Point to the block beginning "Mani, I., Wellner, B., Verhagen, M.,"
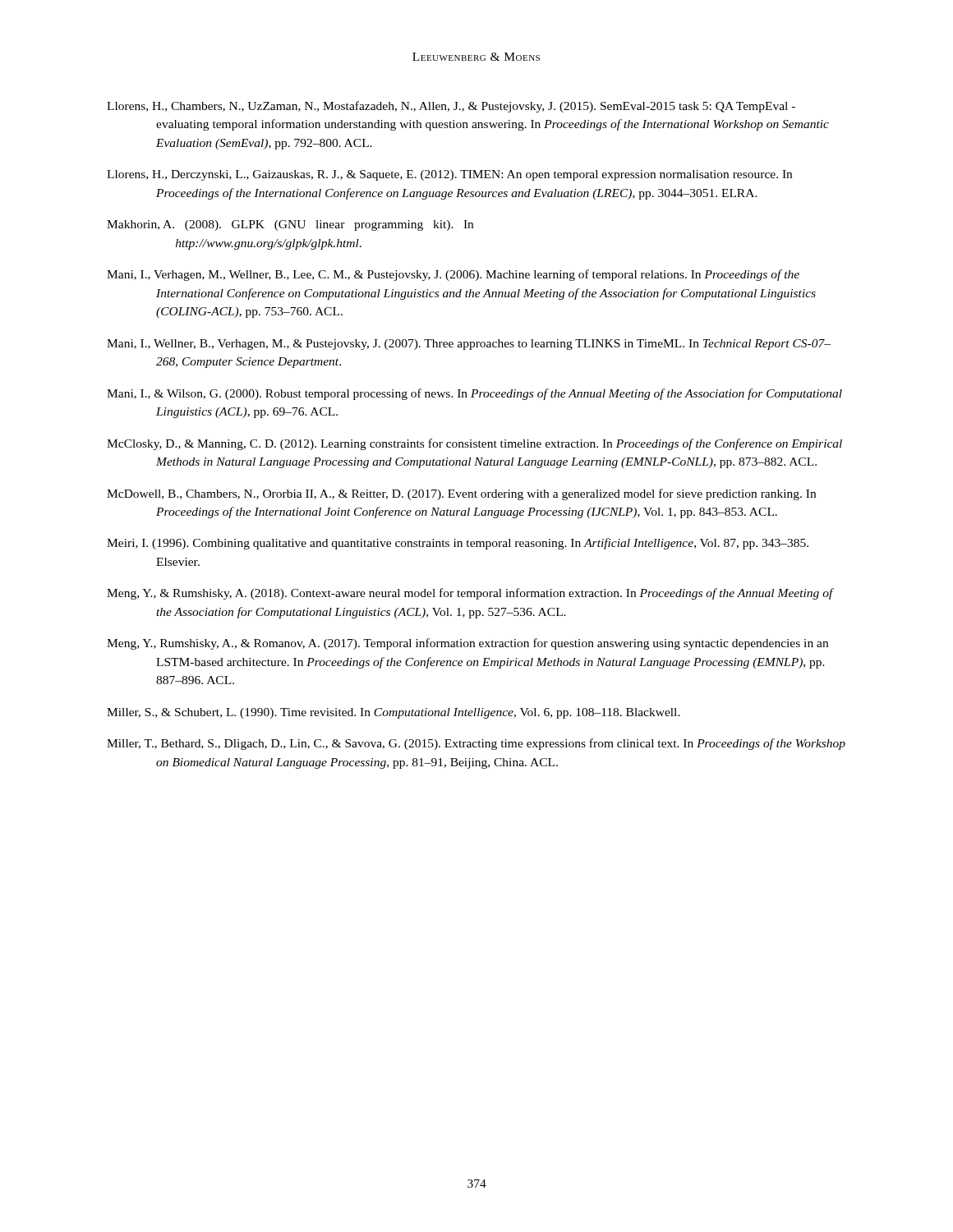The height and width of the screenshot is (1232, 953). 469,352
